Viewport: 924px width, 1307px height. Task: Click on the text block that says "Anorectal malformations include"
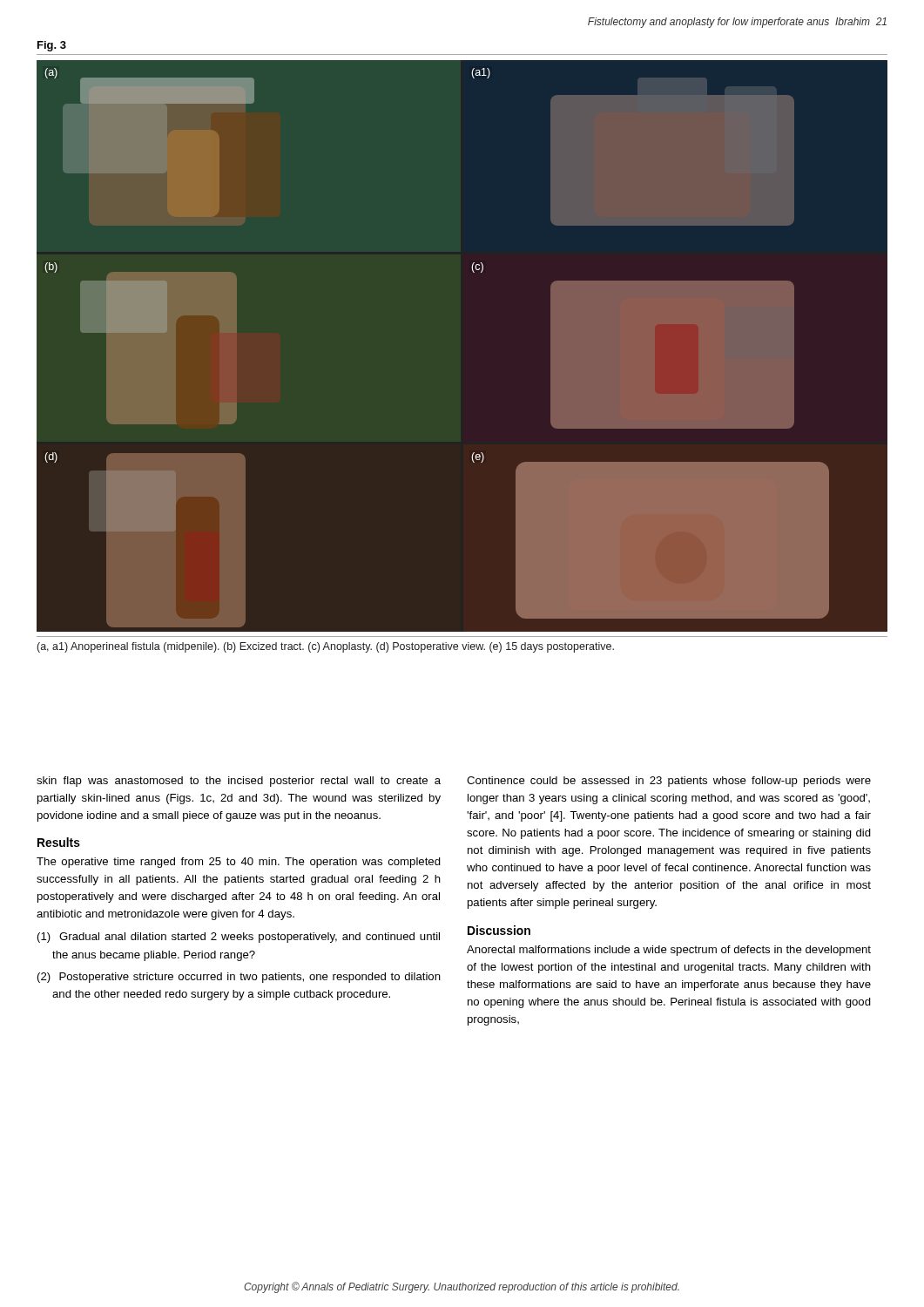point(669,984)
